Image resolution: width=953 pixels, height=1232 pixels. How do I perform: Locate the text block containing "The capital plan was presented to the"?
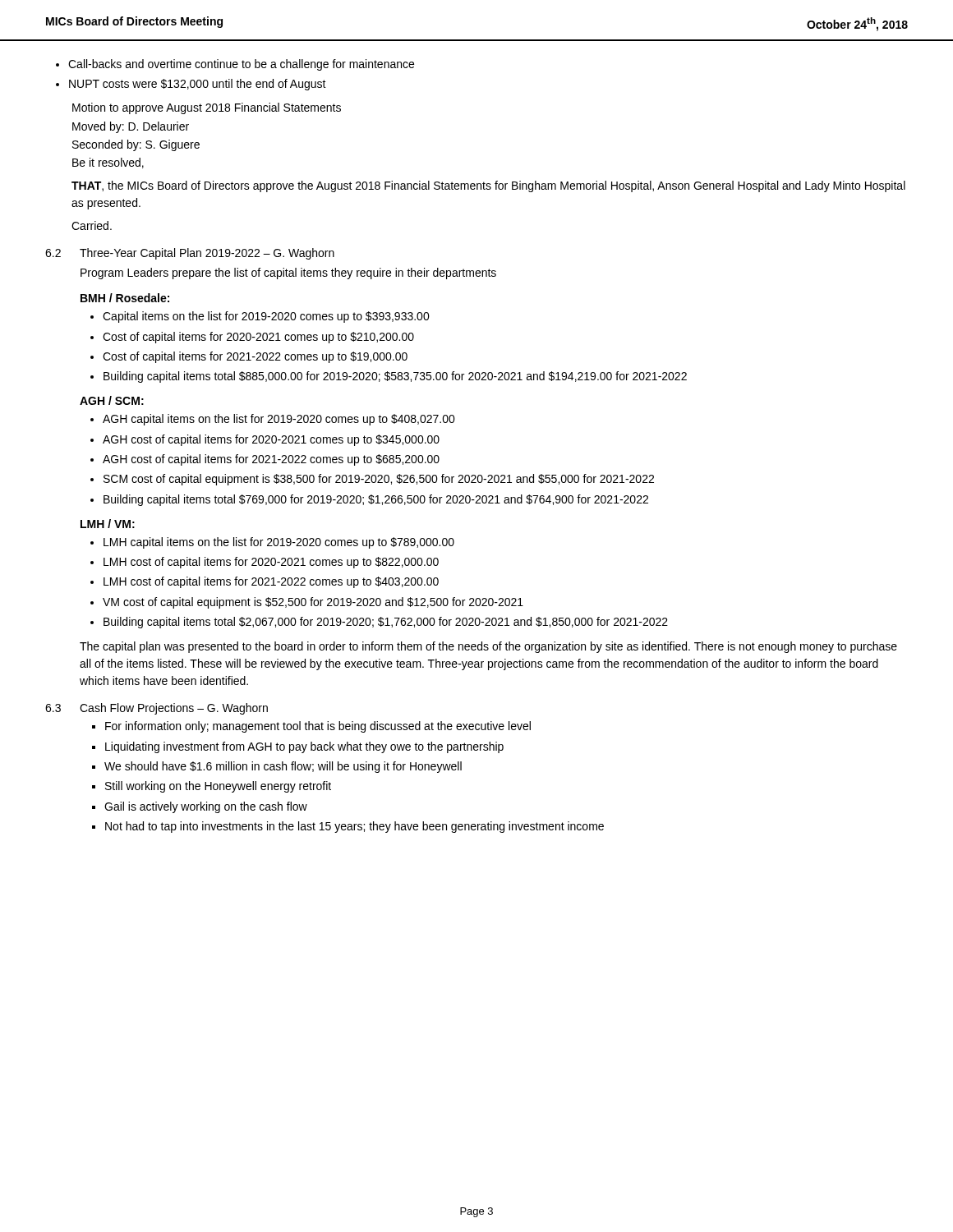tap(488, 664)
